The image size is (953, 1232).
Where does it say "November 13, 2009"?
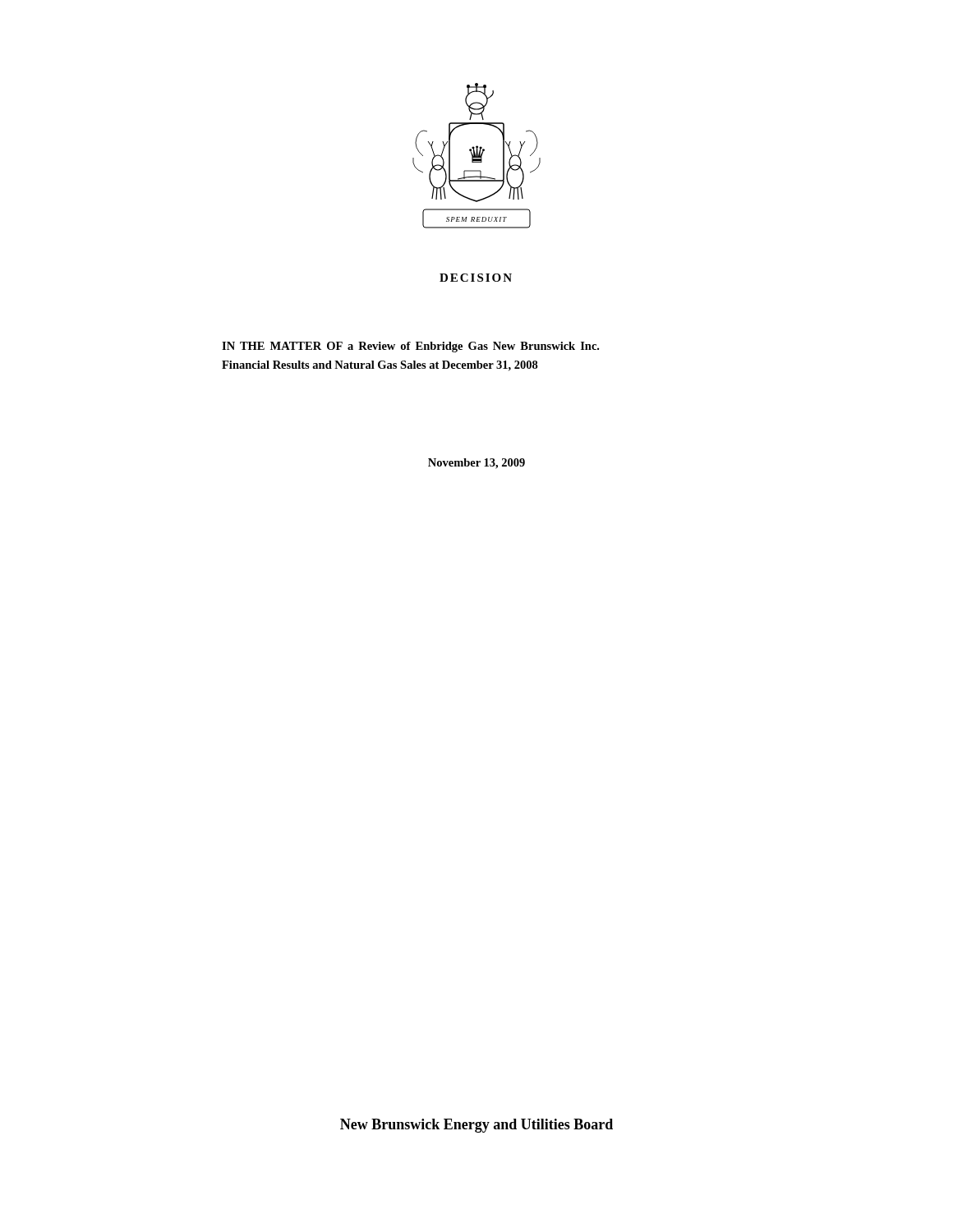(476, 462)
